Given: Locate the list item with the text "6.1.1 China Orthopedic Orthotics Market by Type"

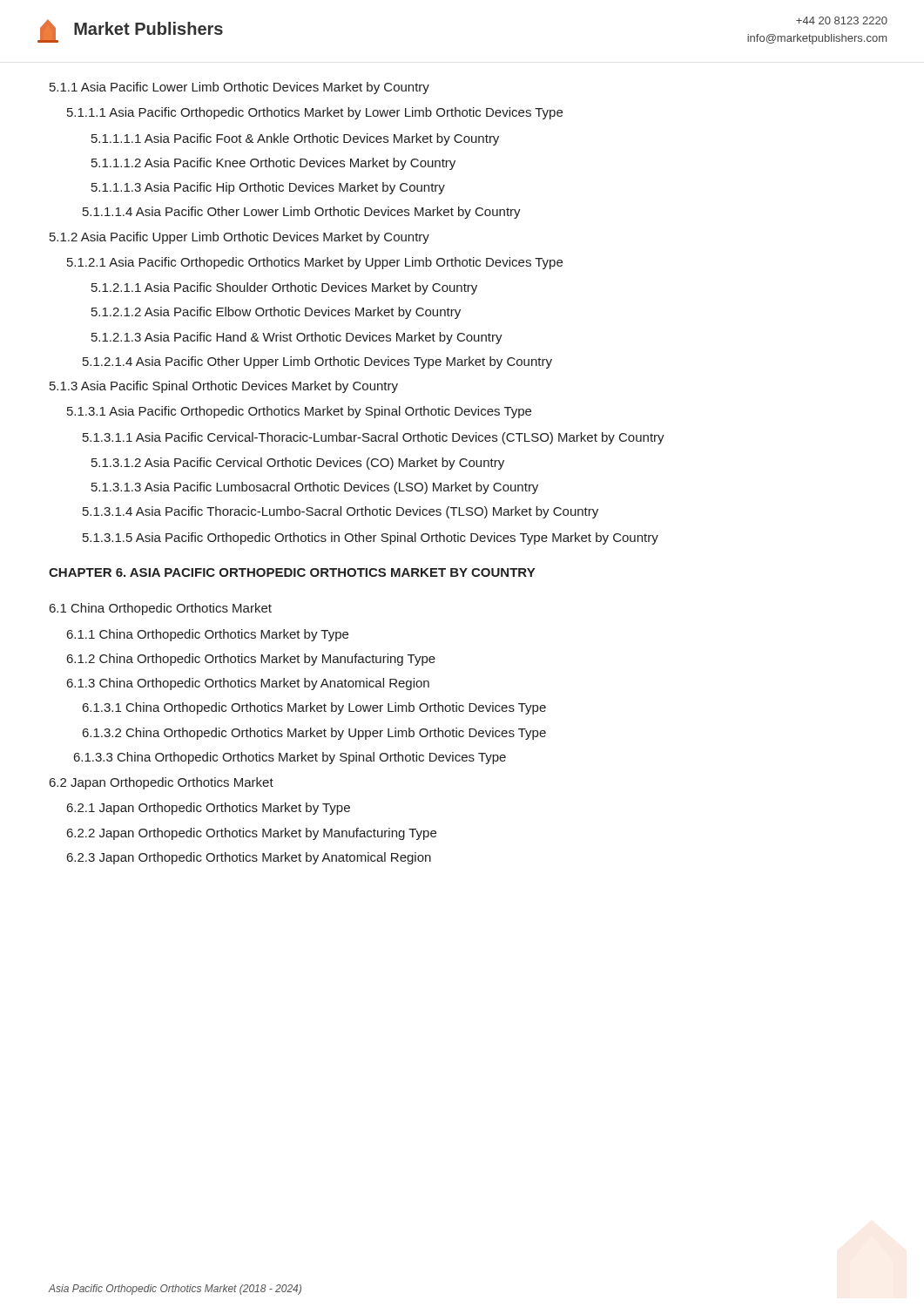Looking at the screenshot, I should pyautogui.click(x=208, y=633).
